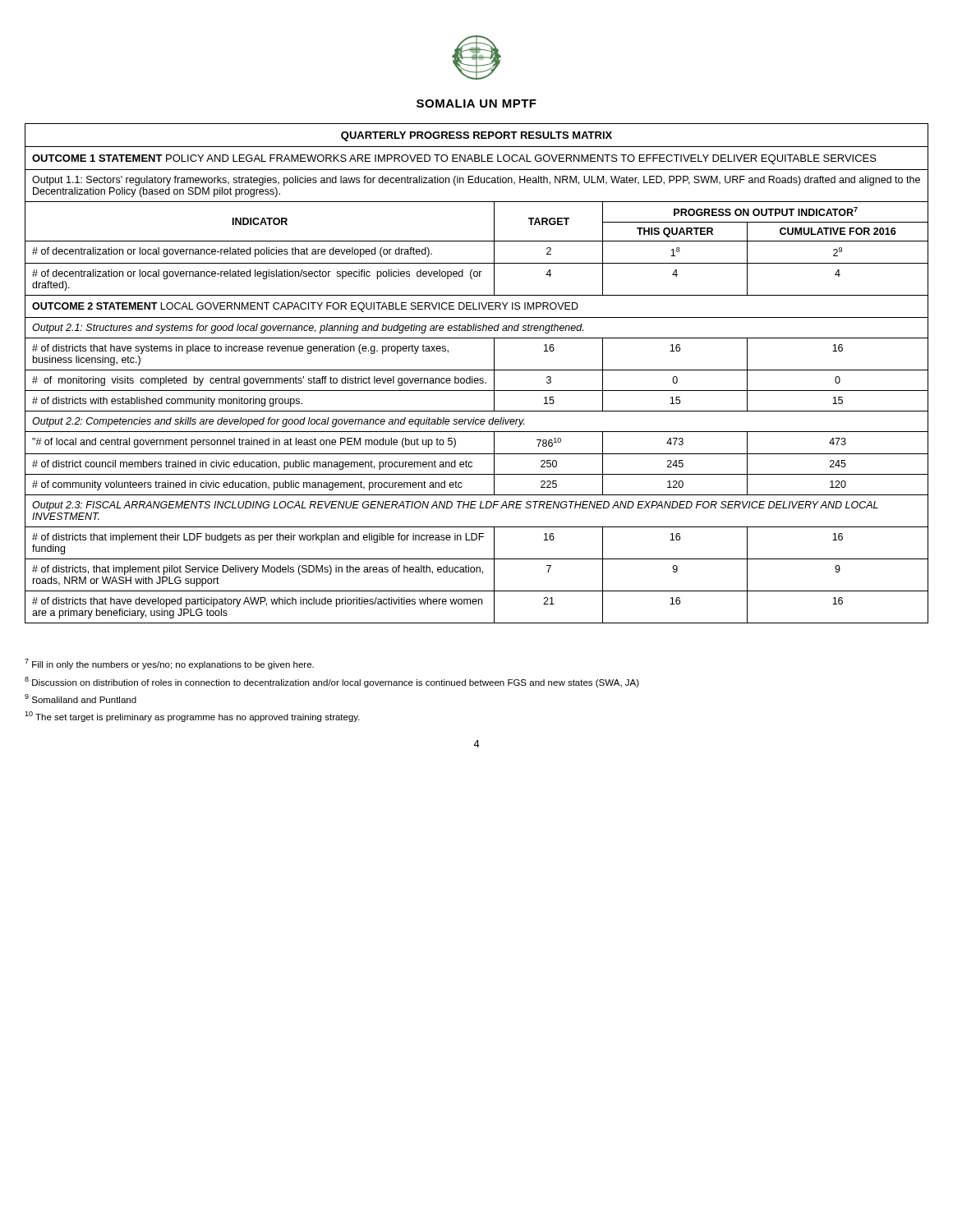Locate the text starting "8 Discussion on distribution of roles in connection"
Image resolution: width=953 pixels, height=1232 pixels.
[x=476, y=682]
